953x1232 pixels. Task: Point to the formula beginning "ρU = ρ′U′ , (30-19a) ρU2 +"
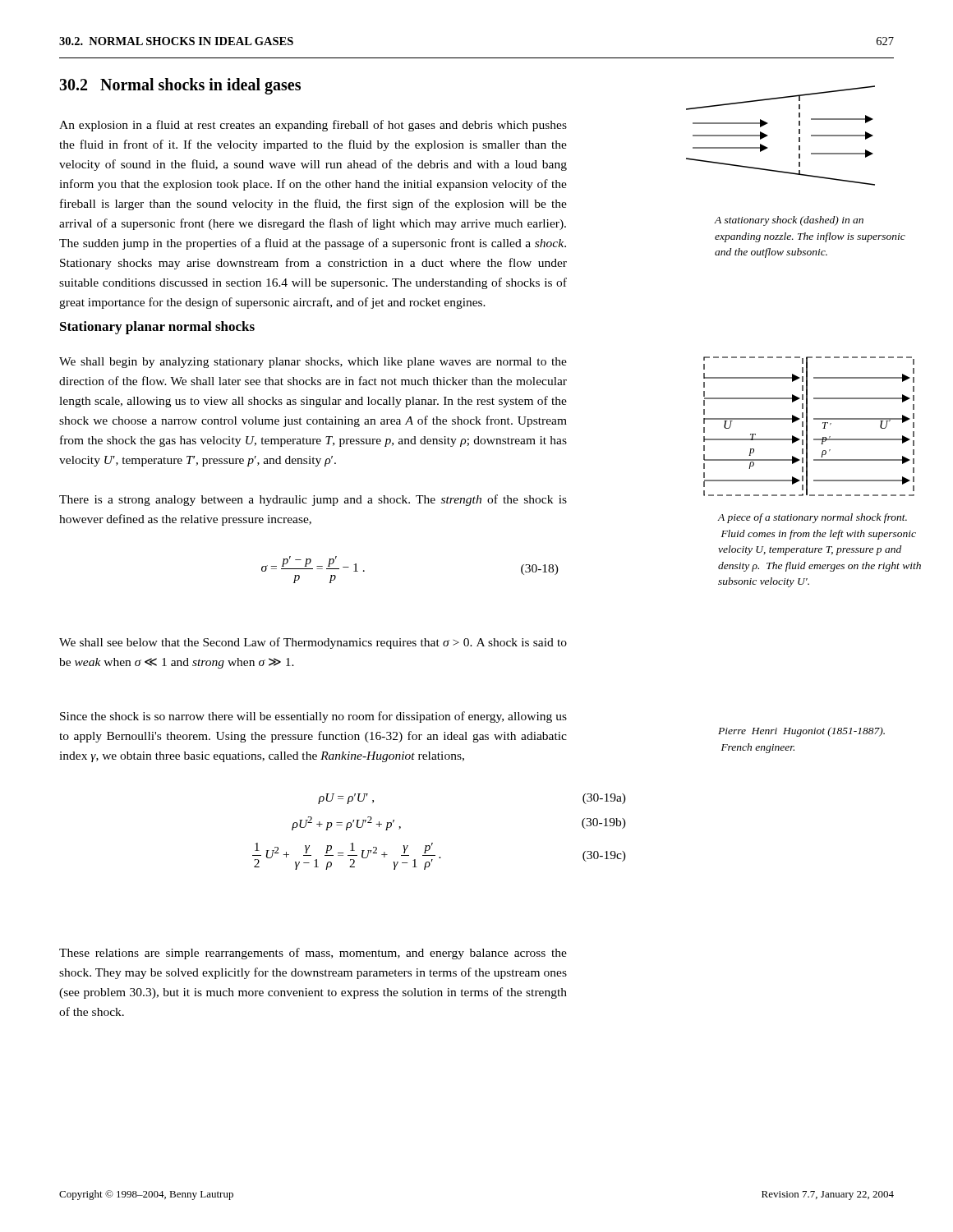pyautogui.click(x=347, y=830)
